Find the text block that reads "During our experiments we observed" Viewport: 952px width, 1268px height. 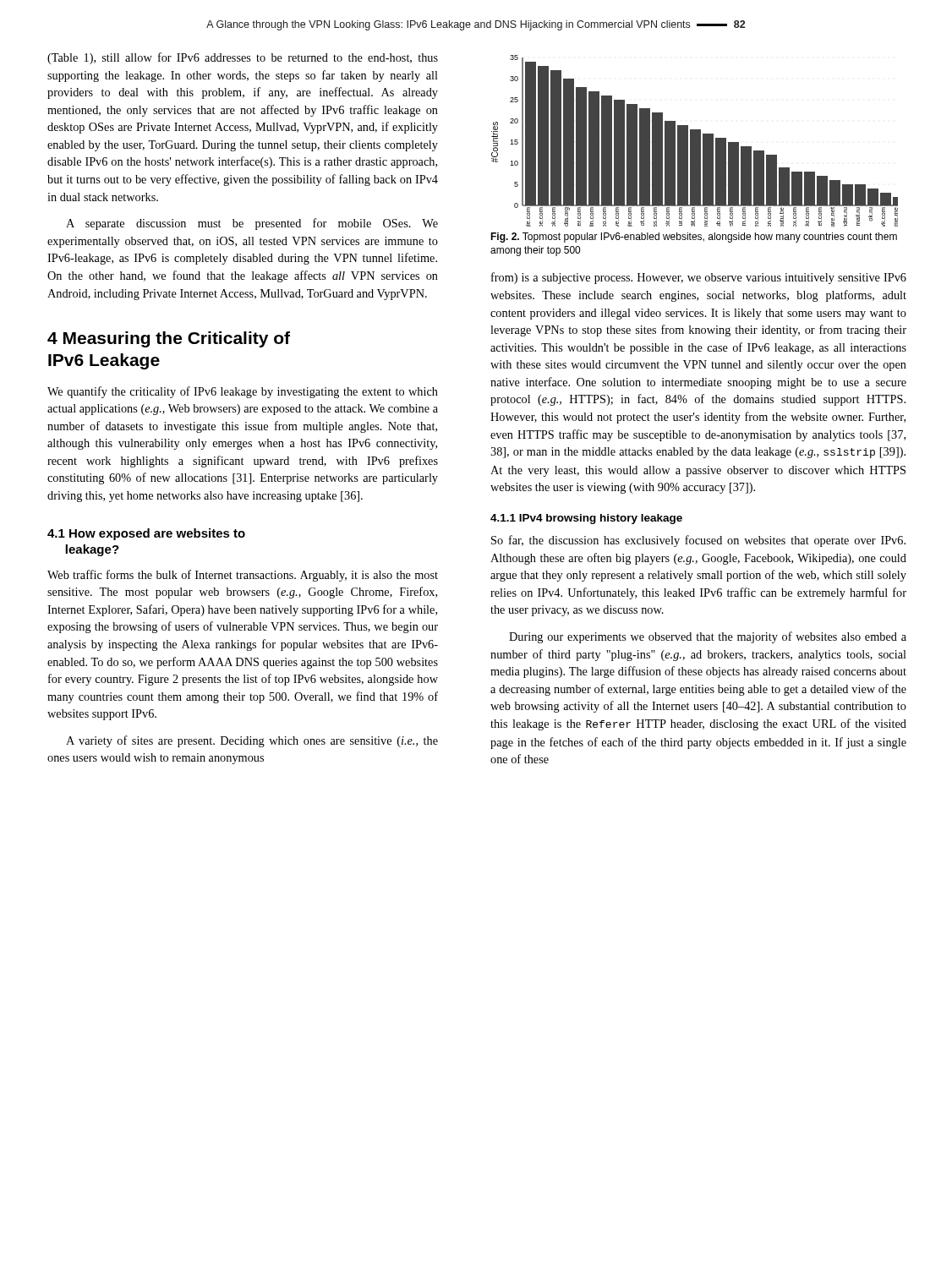tap(698, 698)
